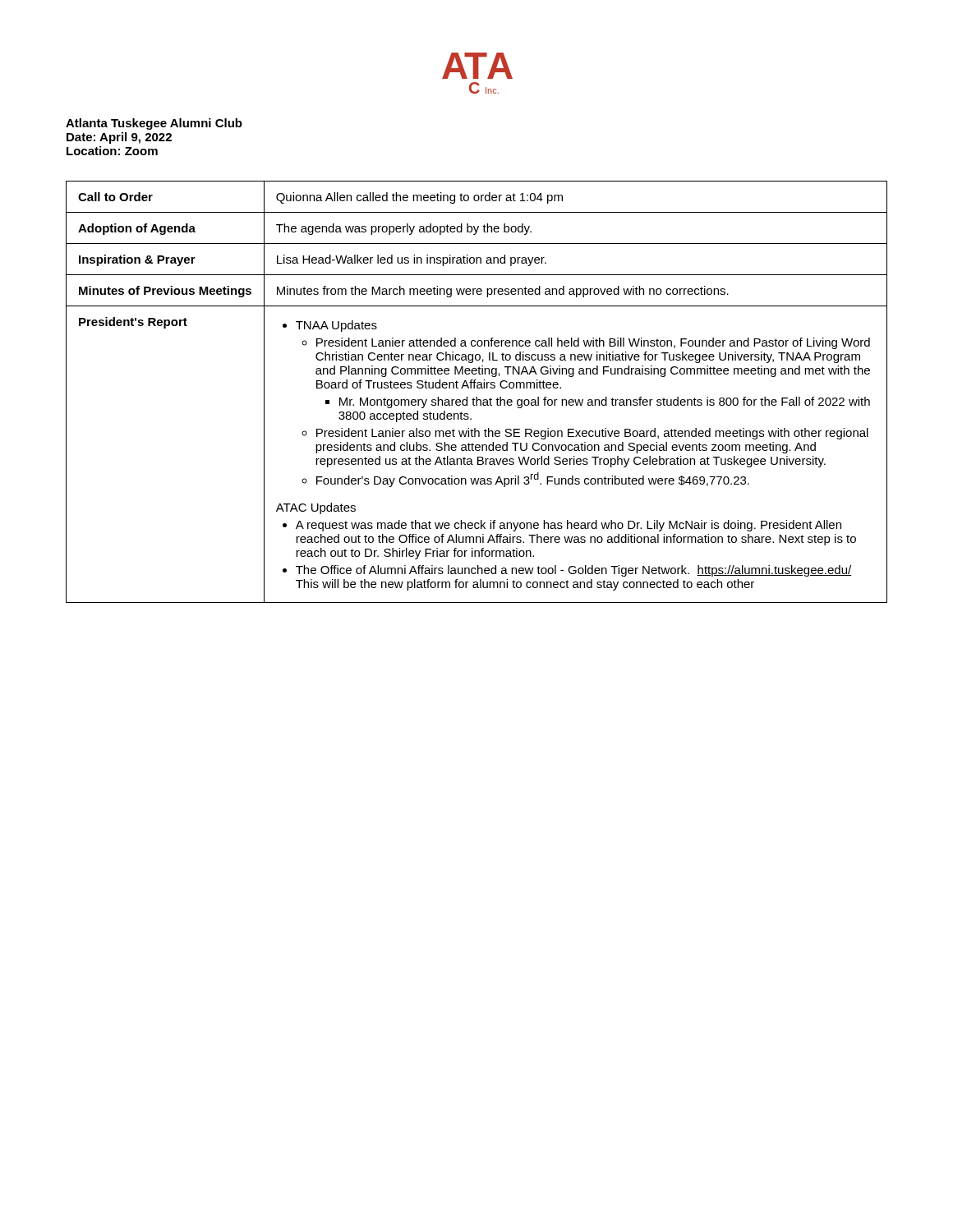Click on the passage starting "Atlanta Tuskegee Alumni Club Date: April 9,"

pos(154,124)
